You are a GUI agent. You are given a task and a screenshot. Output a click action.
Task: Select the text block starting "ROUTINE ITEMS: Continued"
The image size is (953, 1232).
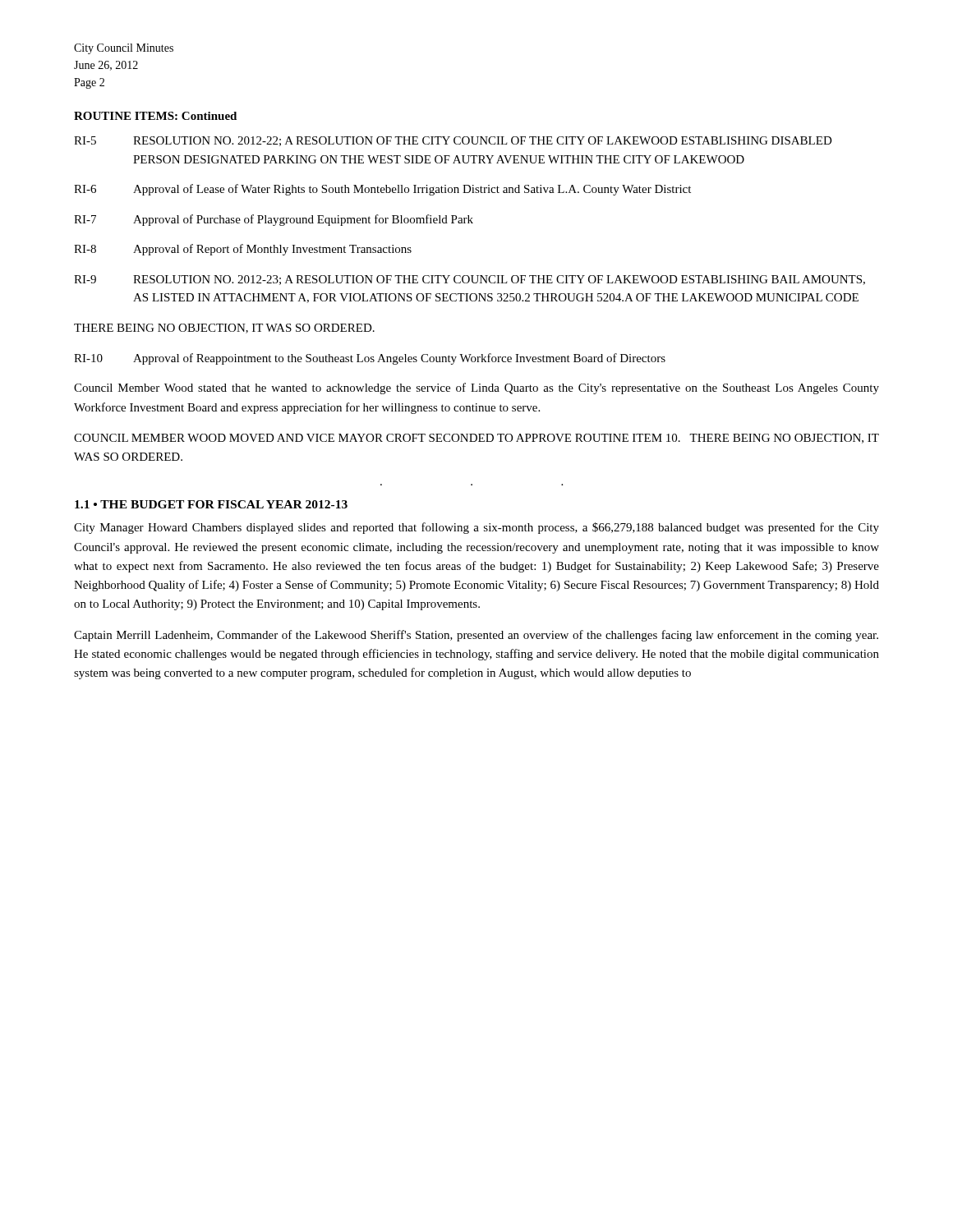click(x=155, y=116)
